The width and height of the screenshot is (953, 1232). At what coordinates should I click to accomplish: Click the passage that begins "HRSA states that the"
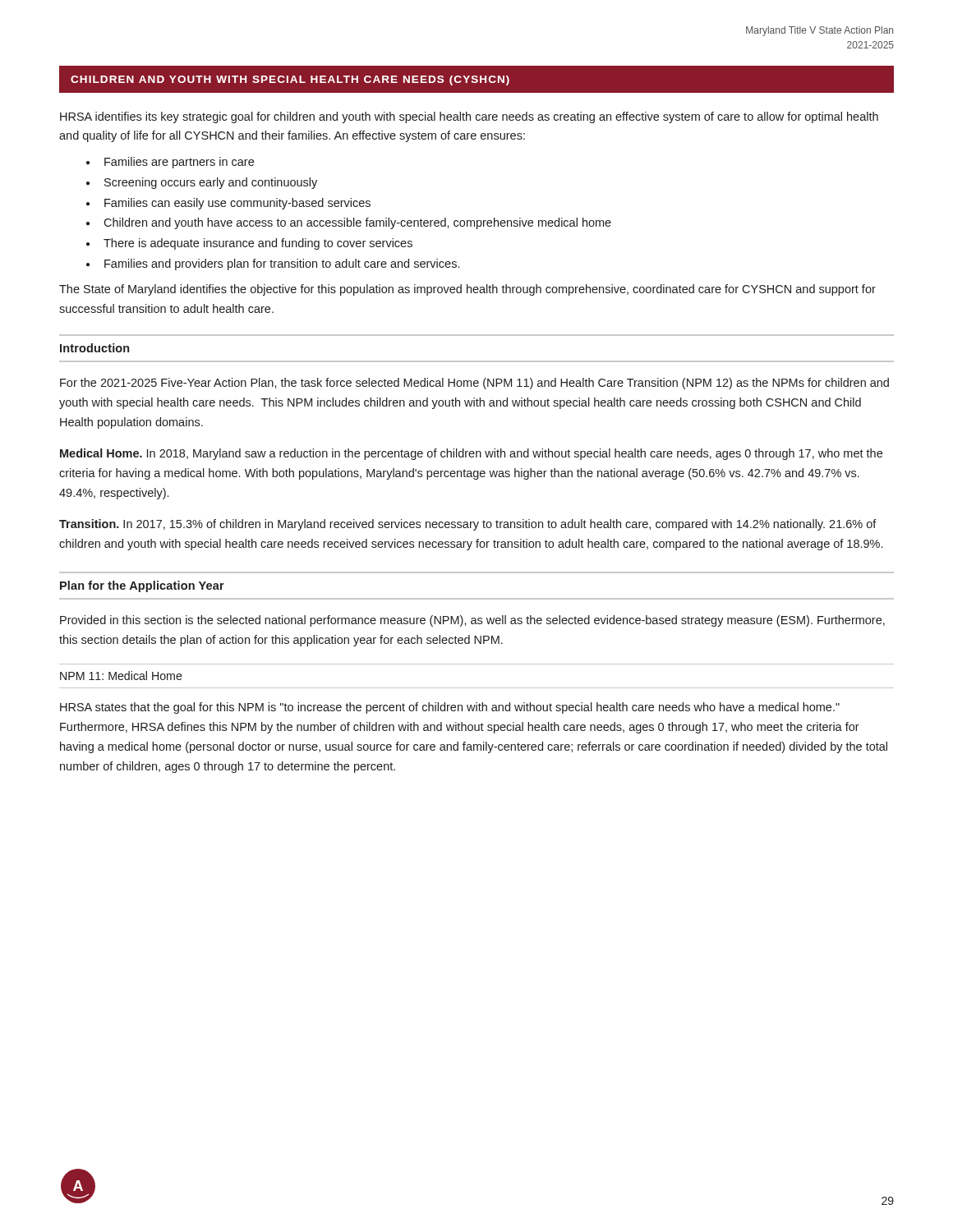pyautogui.click(x=474, y=737)
